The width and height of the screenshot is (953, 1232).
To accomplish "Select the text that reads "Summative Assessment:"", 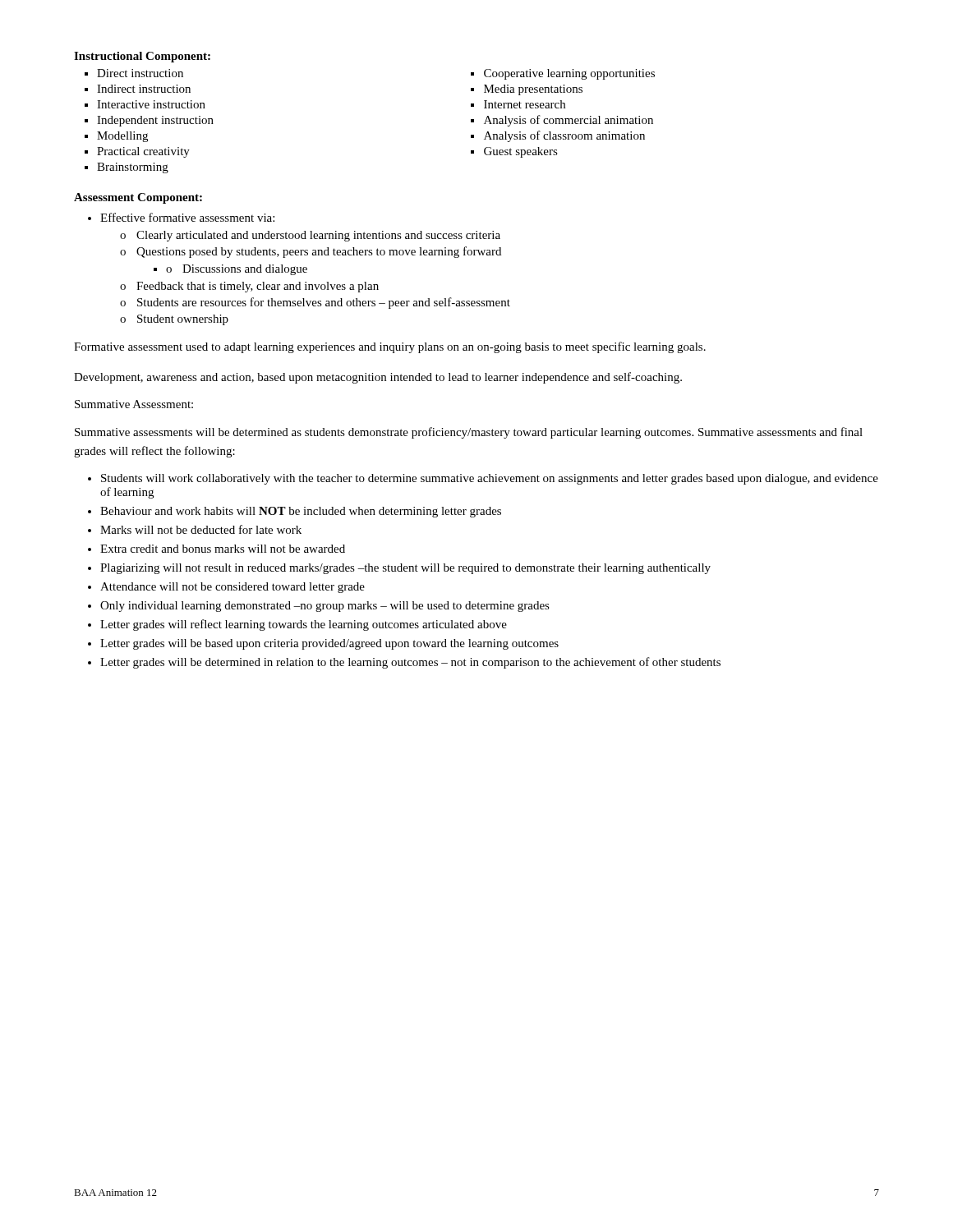I will [x=134, y=404].
